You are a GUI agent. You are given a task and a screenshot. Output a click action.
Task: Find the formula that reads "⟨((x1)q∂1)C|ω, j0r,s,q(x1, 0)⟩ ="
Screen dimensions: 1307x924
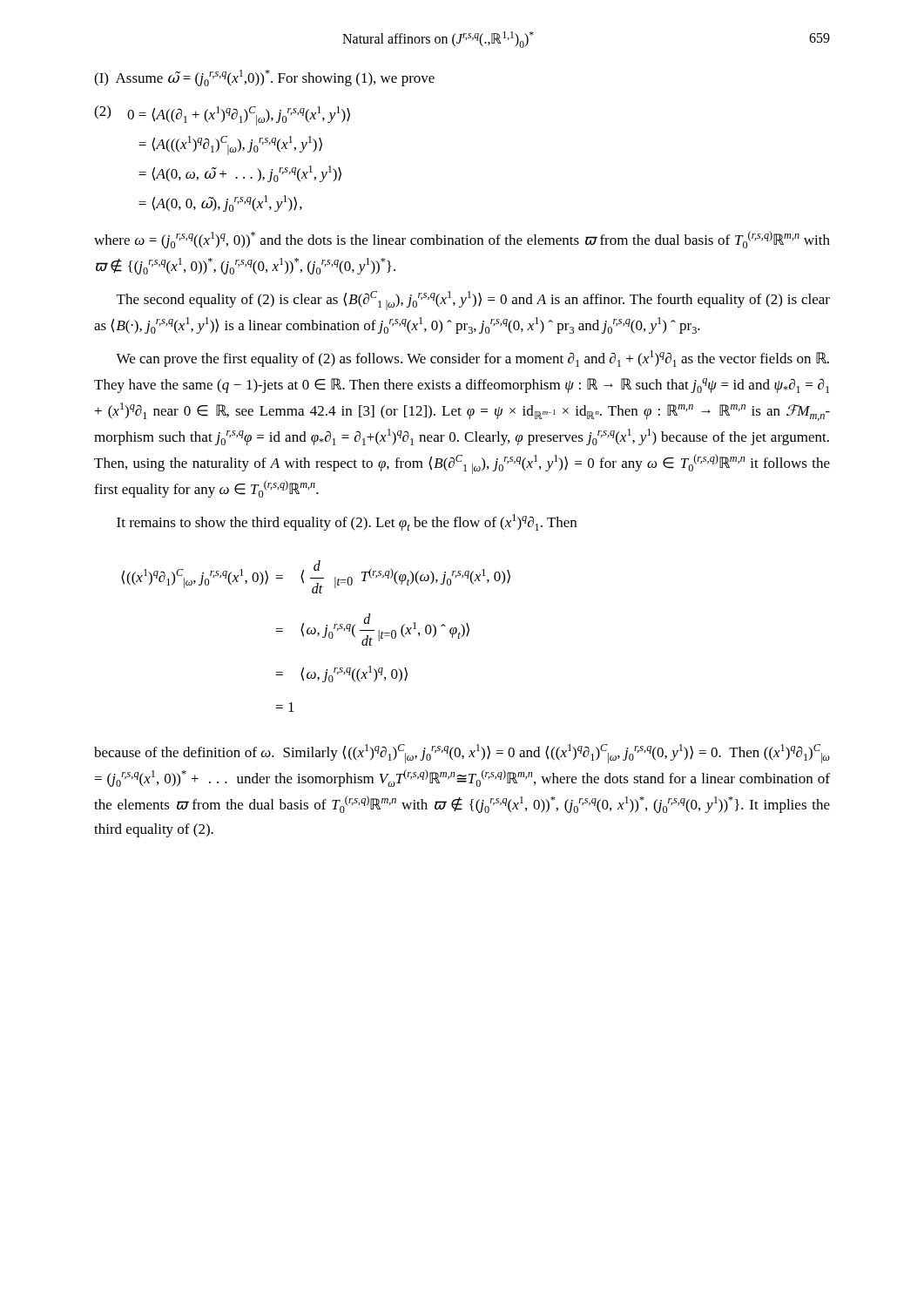(316, 638)
